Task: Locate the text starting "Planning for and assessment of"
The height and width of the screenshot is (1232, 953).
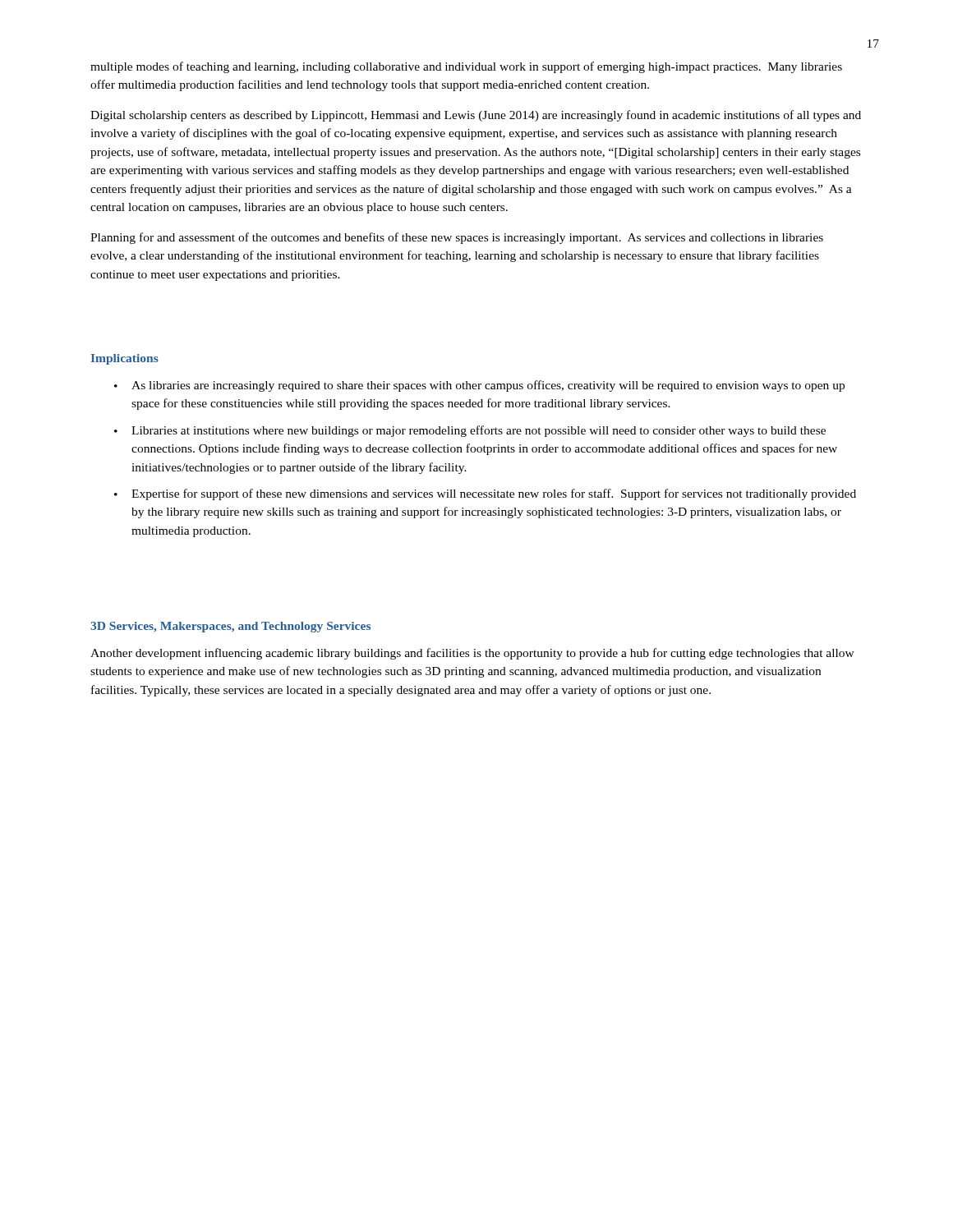Action: tap(457, 255)
